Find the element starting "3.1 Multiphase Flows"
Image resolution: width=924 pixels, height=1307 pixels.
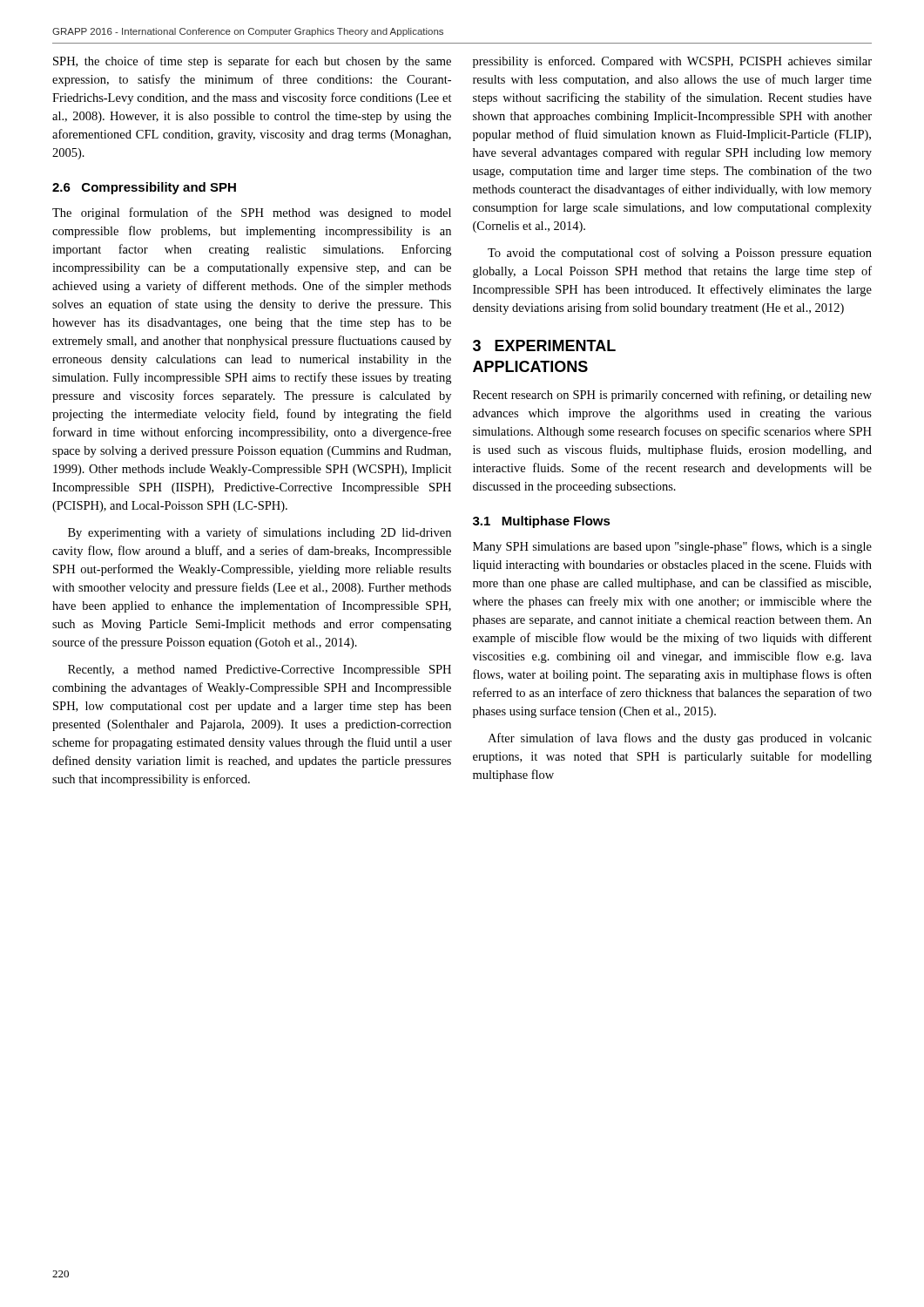pyautogui.click(x=541, y=521)
